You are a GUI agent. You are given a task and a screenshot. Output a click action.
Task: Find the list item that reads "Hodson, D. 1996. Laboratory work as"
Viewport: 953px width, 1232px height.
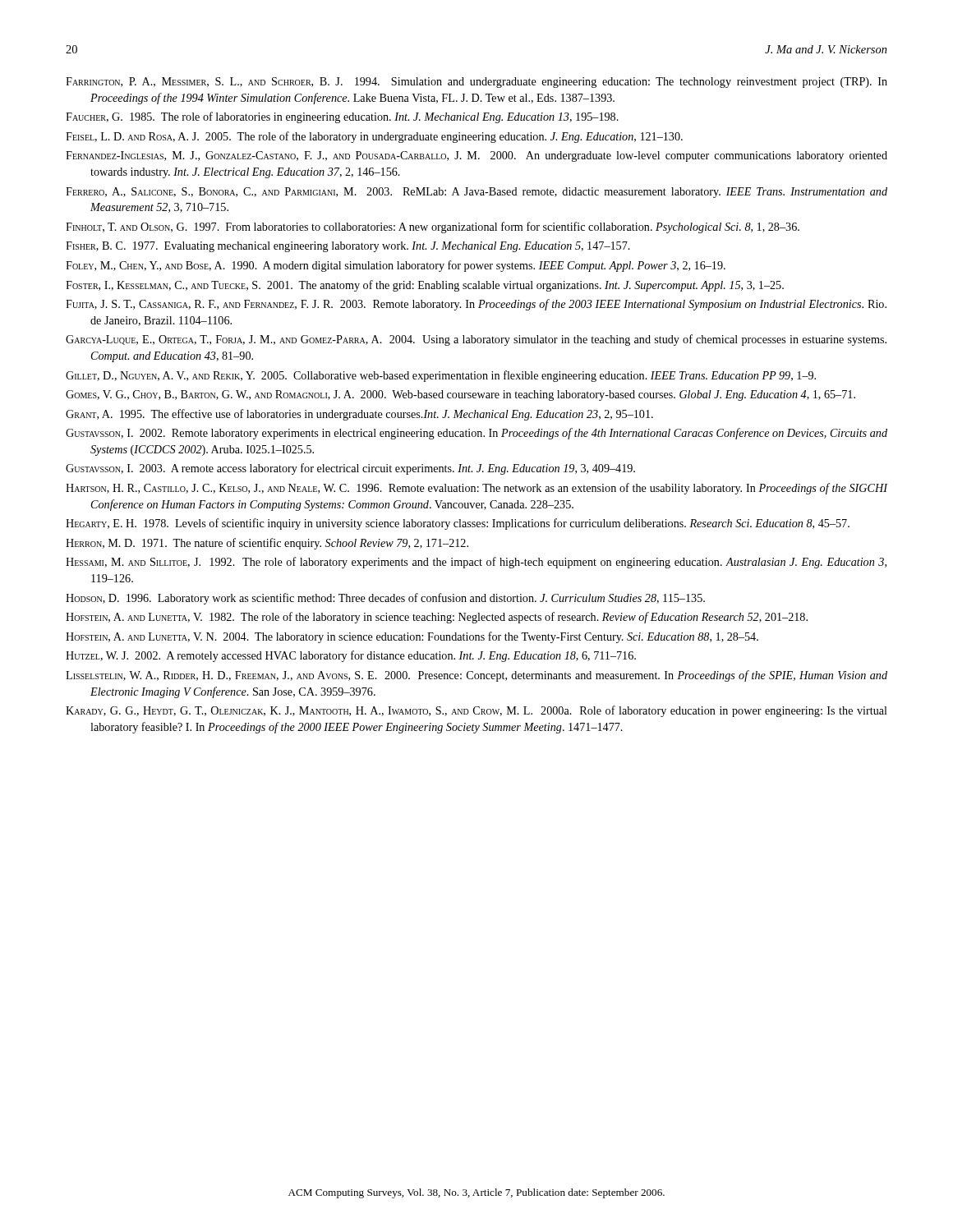[x=386, y=598]
